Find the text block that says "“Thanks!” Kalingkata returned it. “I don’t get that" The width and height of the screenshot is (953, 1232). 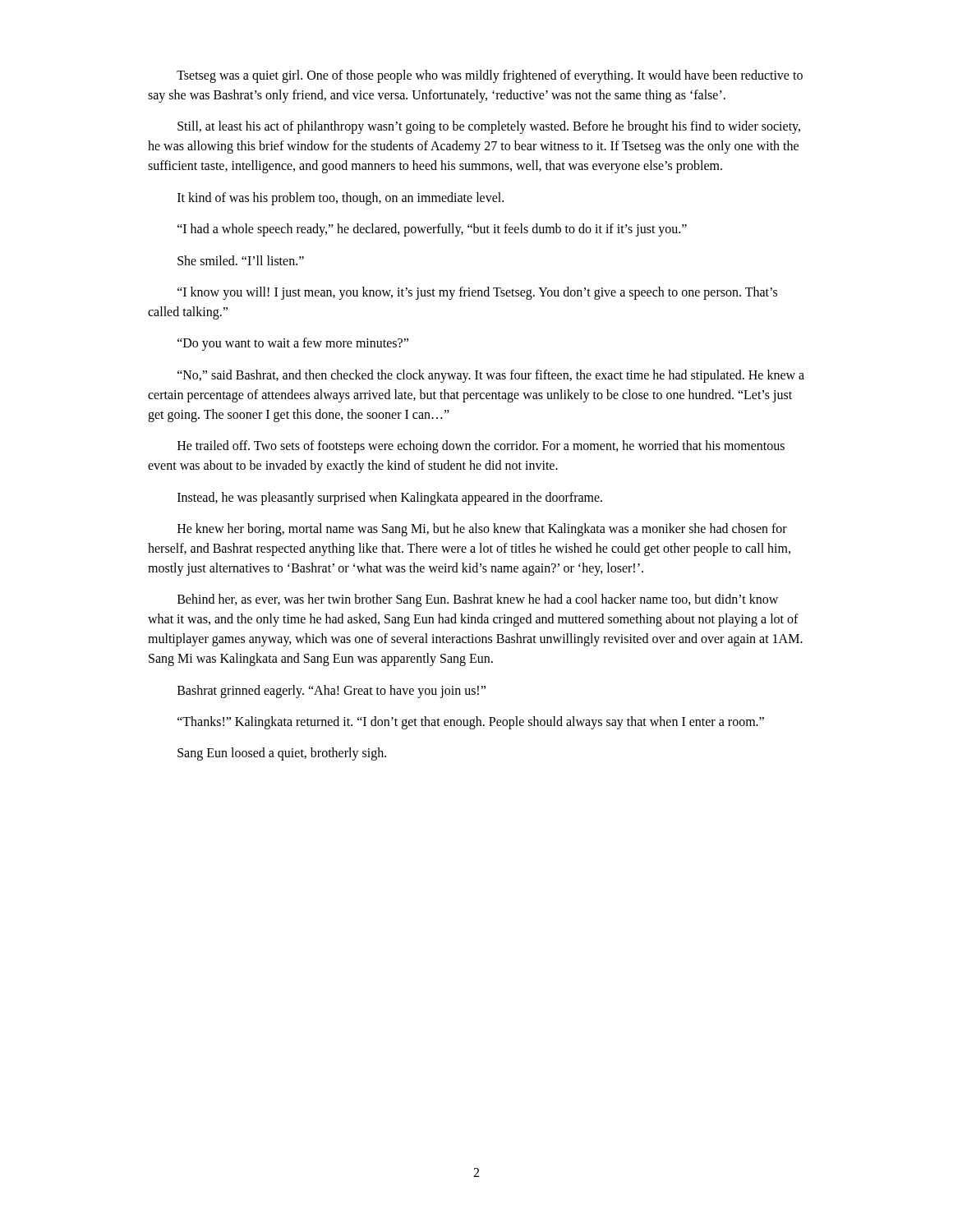click(476, 722)
